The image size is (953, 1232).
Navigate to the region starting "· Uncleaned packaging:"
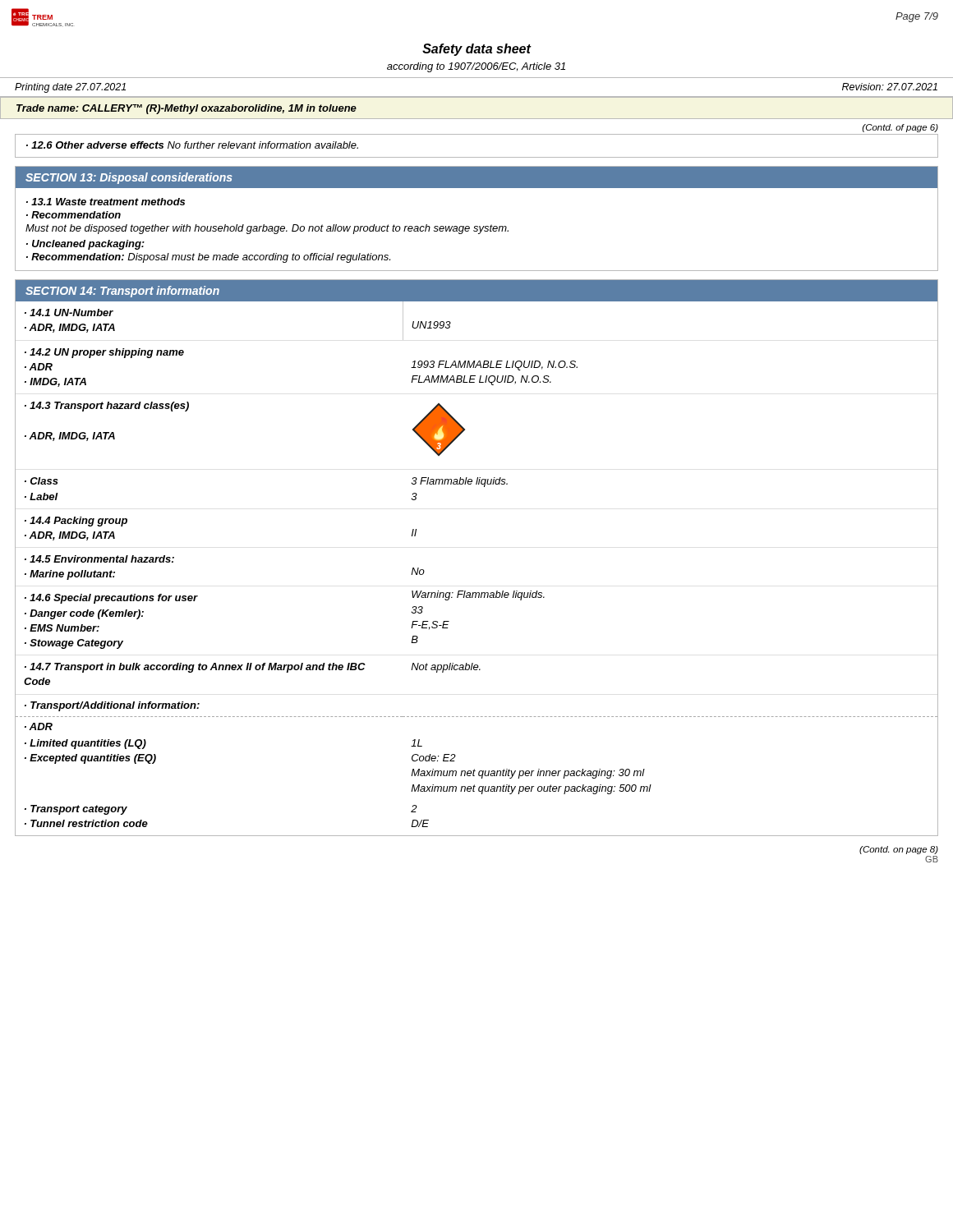tap(85, 244)
